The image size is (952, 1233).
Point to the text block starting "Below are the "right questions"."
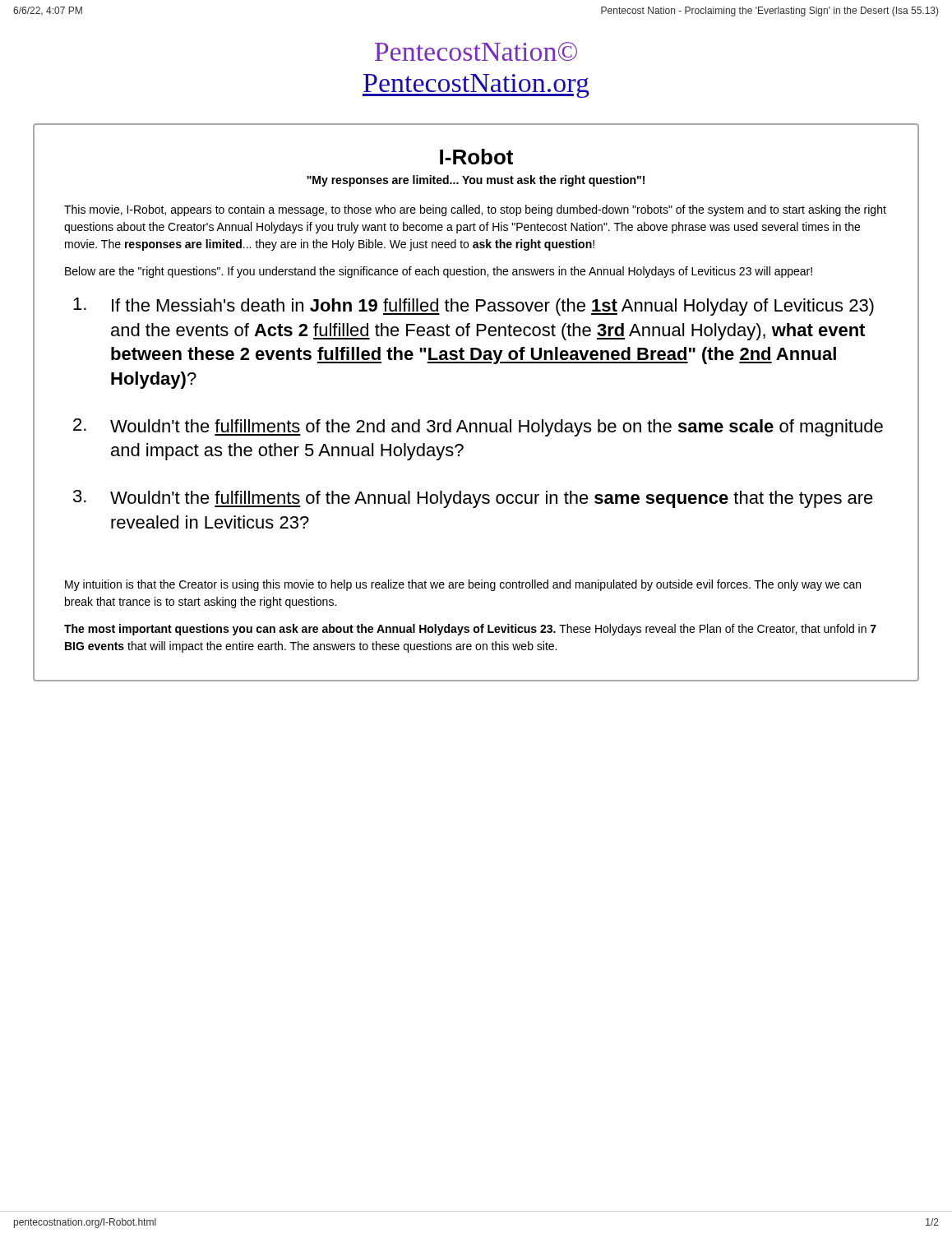click(x=439, y=271)
